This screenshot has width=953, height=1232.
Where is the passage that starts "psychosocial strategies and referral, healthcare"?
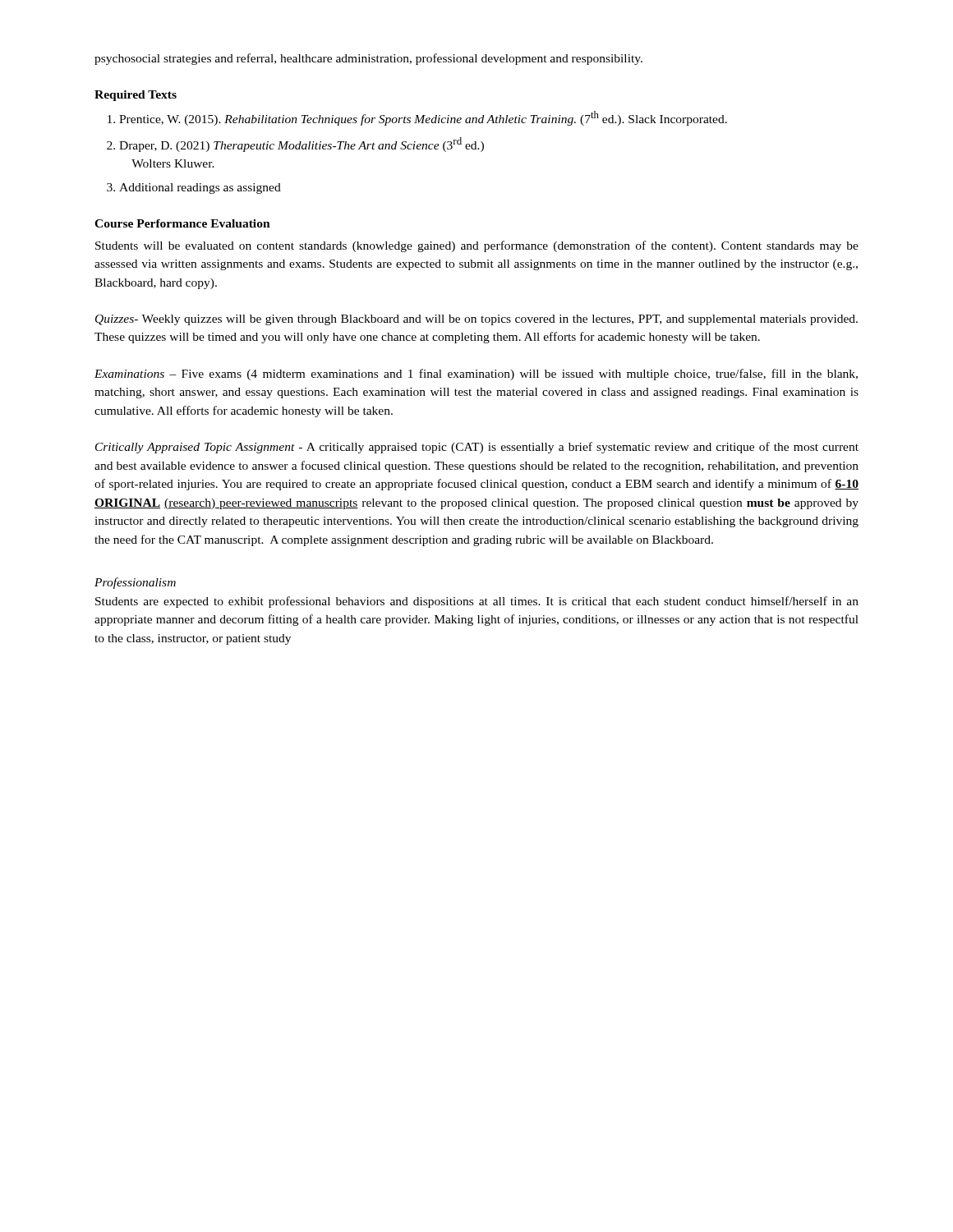pyautogui.click(x=476, y=59)
